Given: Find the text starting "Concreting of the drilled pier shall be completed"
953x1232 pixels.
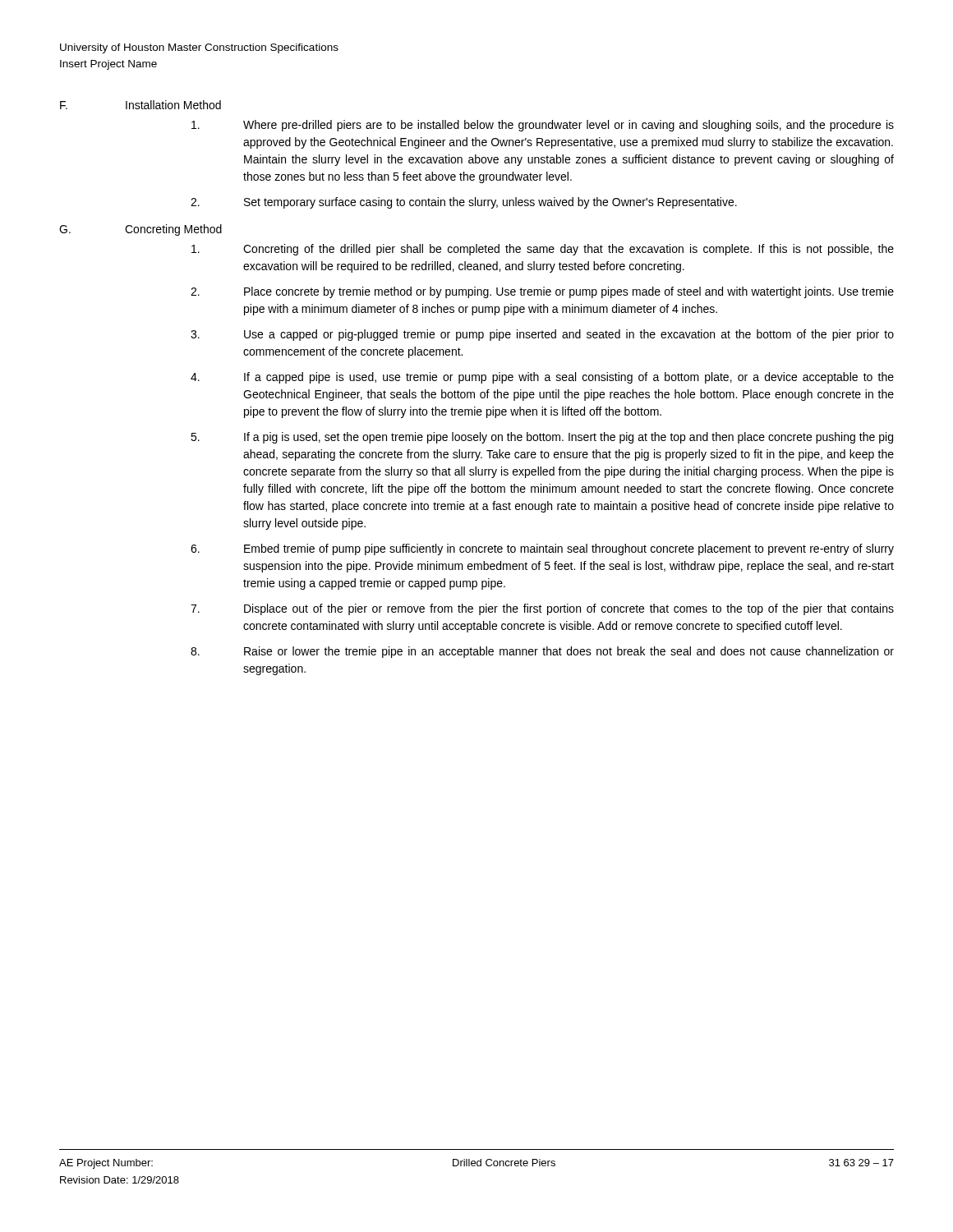Looking at the screenshot, I should click(x=542, y=258).
